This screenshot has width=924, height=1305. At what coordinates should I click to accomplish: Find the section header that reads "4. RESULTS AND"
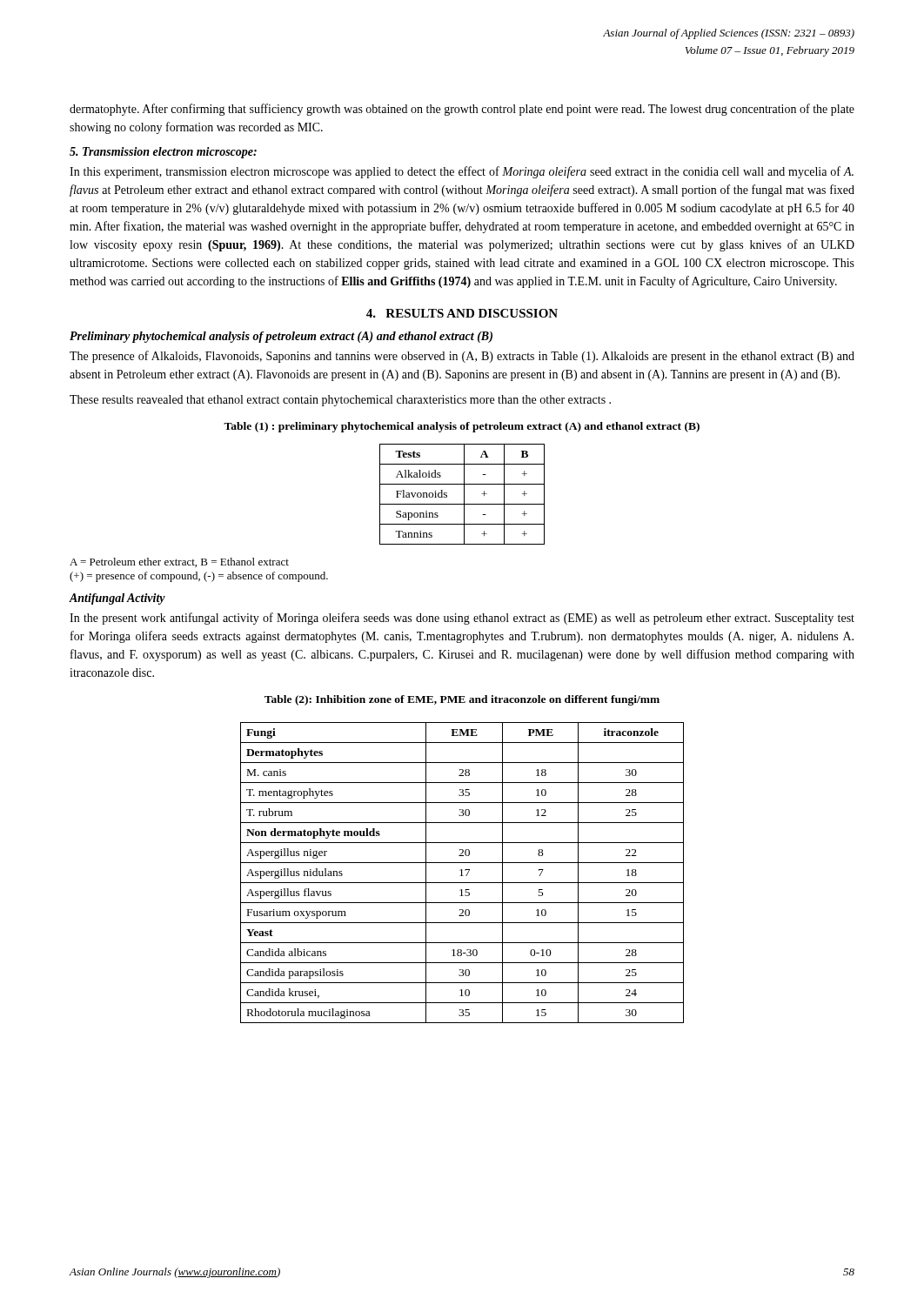(x=462, y=313)
